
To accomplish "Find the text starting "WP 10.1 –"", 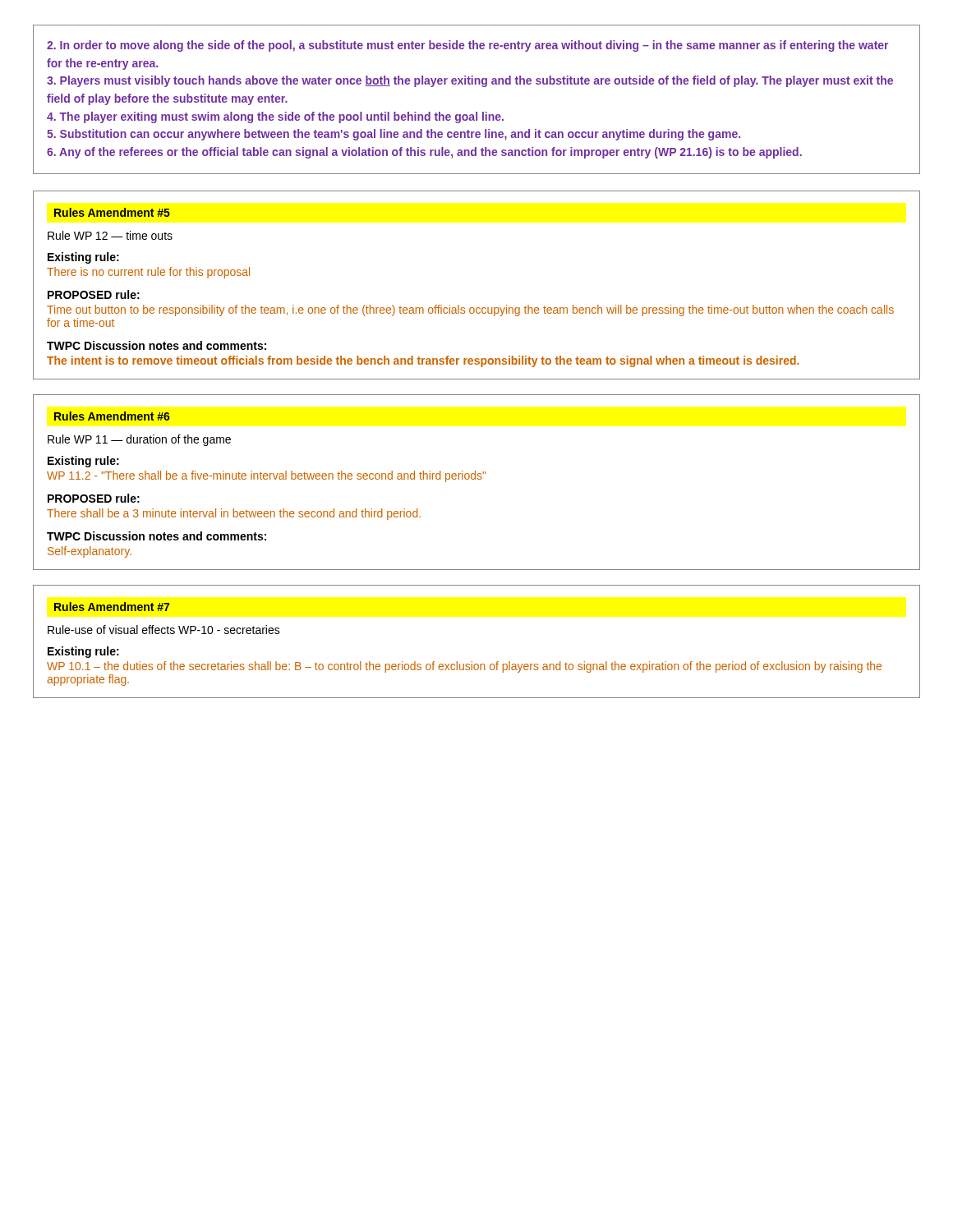I will coord(465,672).
